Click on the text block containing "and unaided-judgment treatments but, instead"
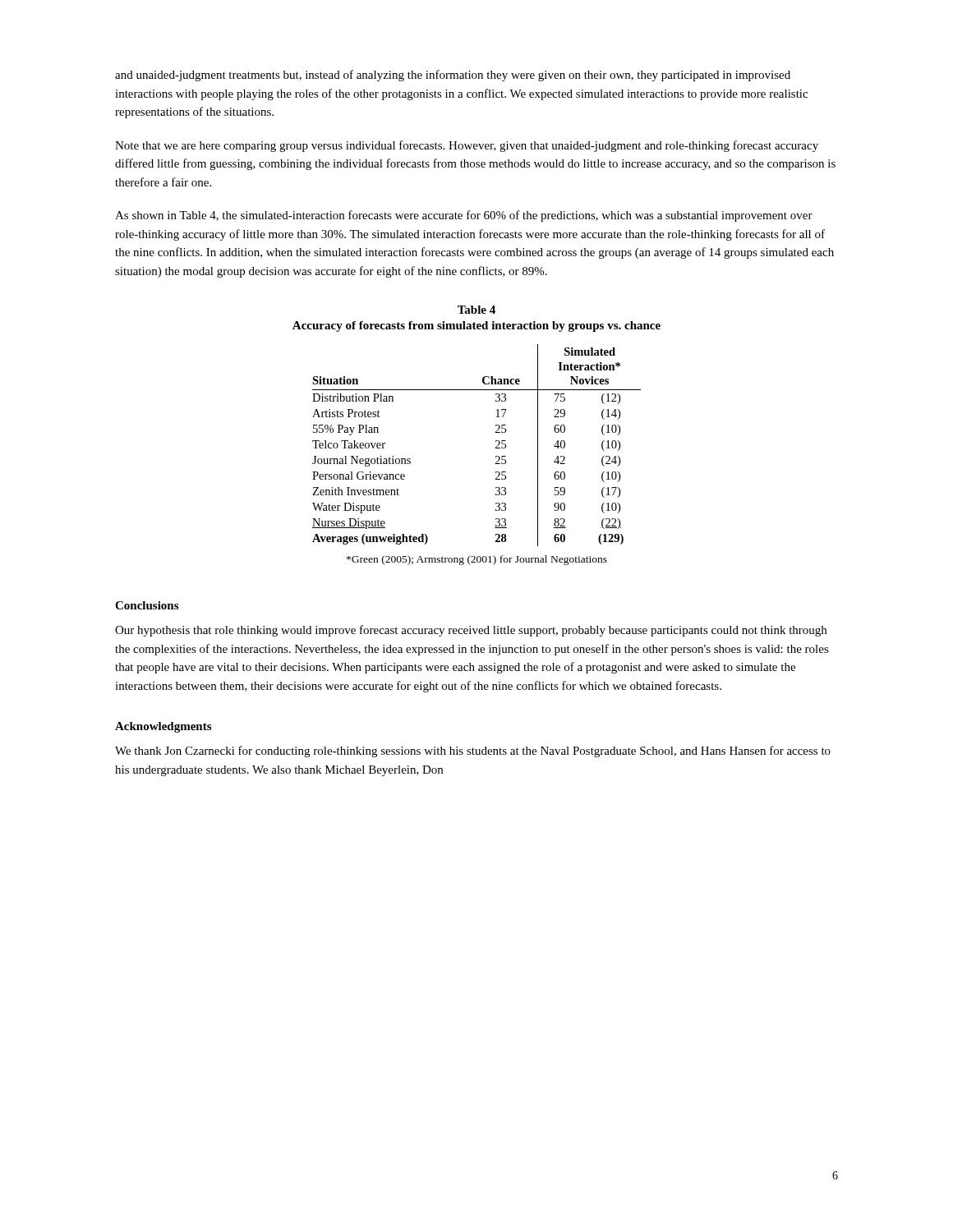The image size is (953, 1232). 462,93
